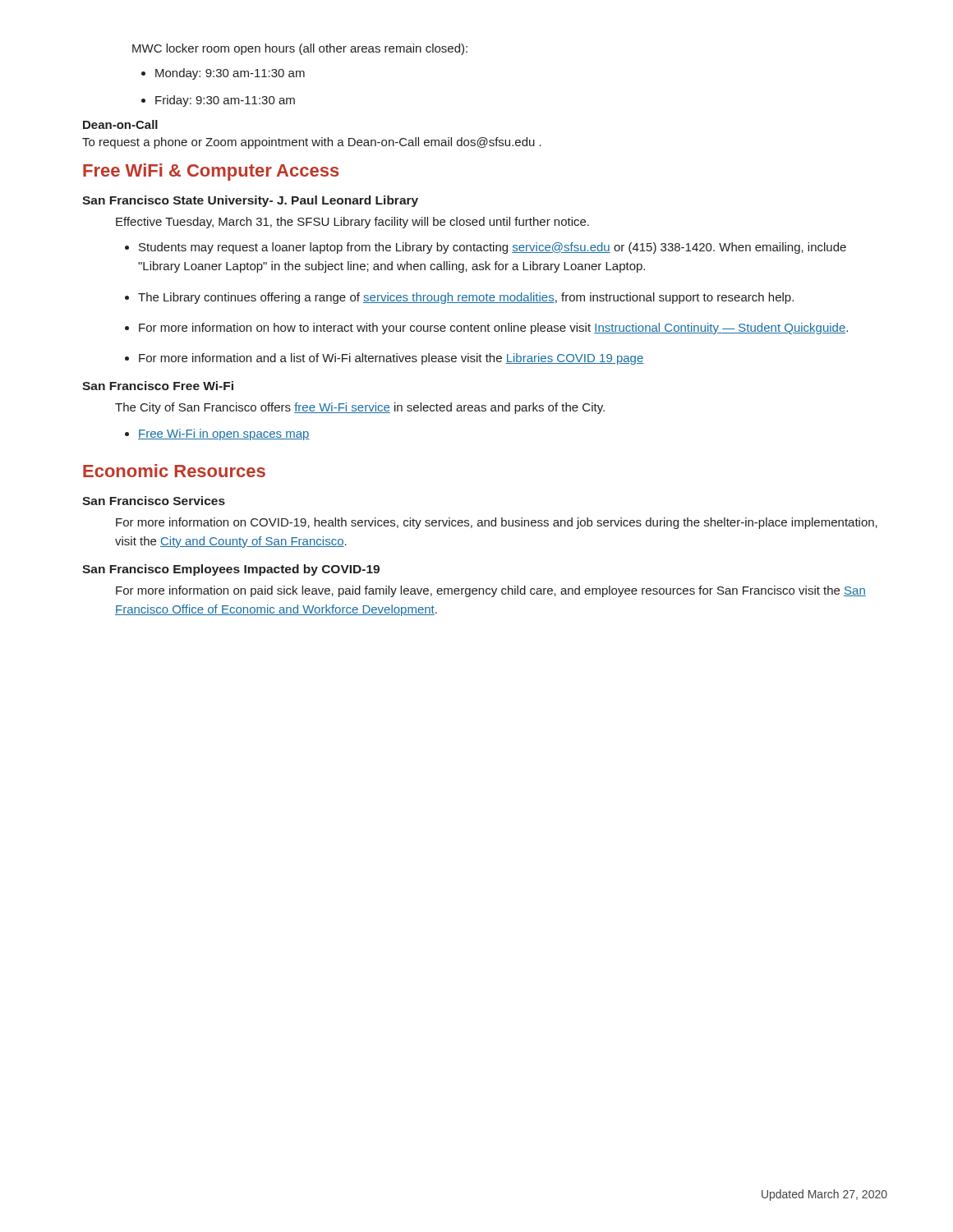Image resolution: width=953 pixels, height=1232 pixels.
Task: Click on the section header with the text "San Francisco State University- J. Paul Leonard Library"
Action: point(250,200)
